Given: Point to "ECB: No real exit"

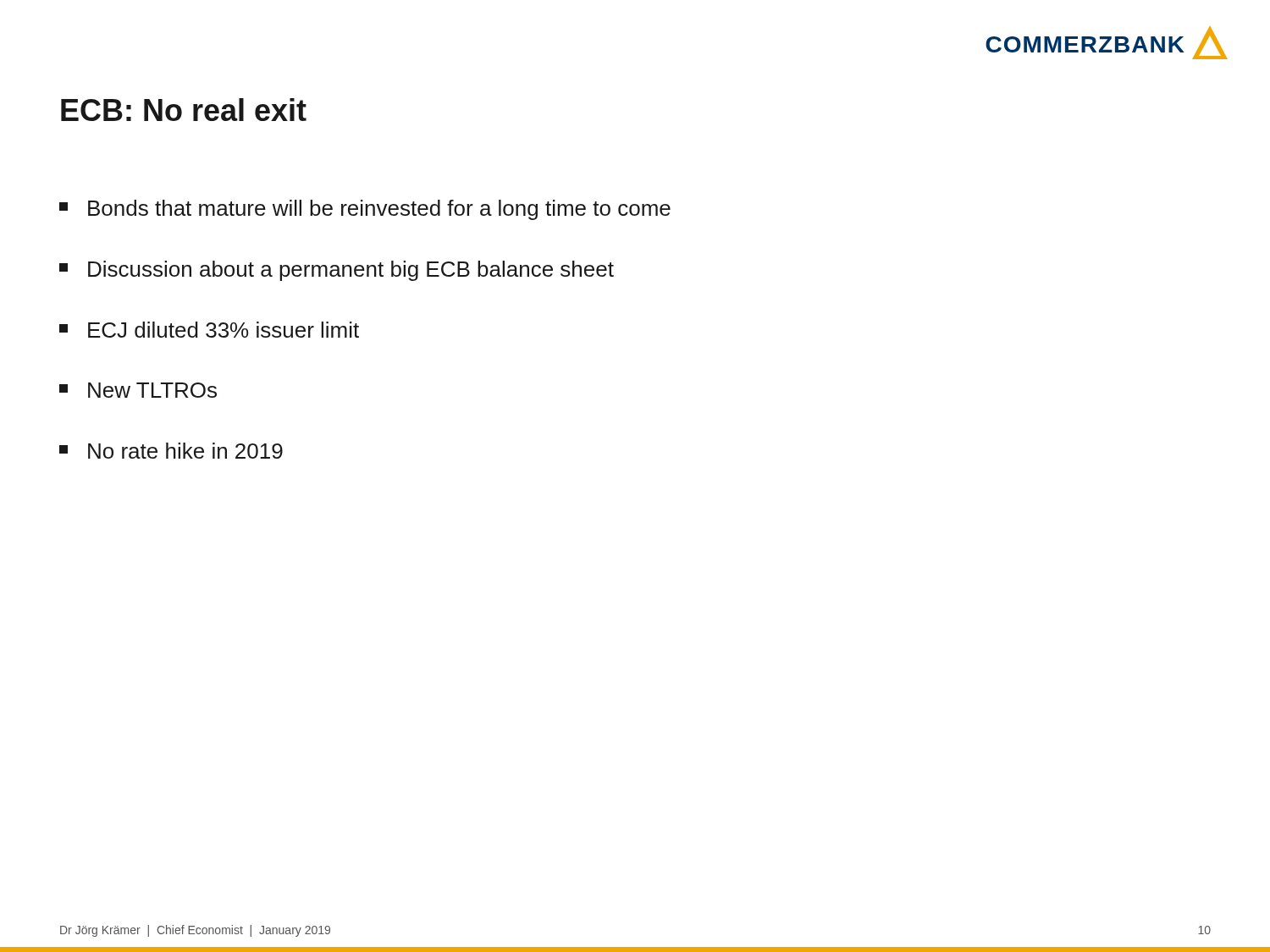Looking at the screenshot, I should (x=183, y=111).
